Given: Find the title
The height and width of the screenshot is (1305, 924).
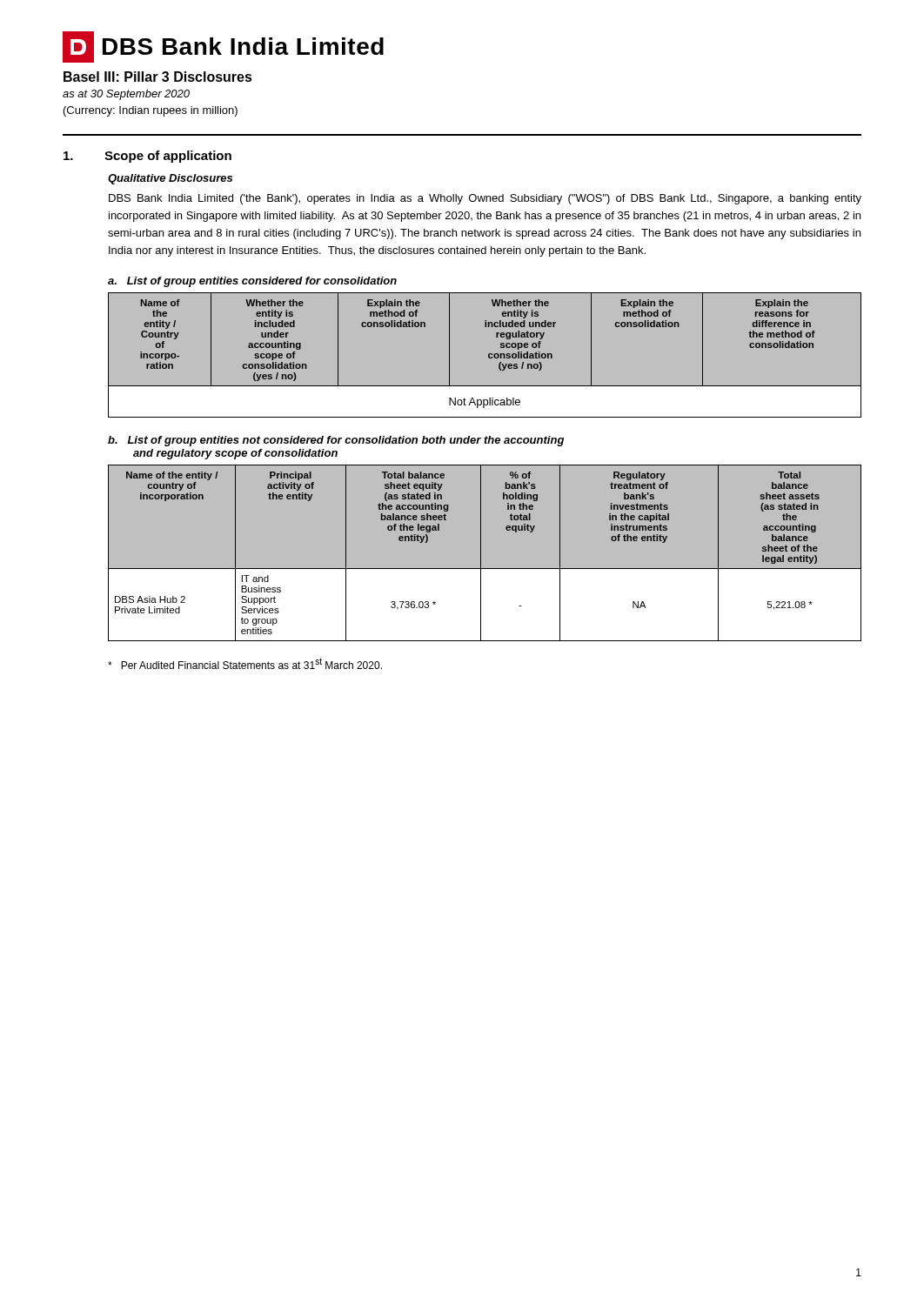Looking at the screenshot, I should coord(462,77).
